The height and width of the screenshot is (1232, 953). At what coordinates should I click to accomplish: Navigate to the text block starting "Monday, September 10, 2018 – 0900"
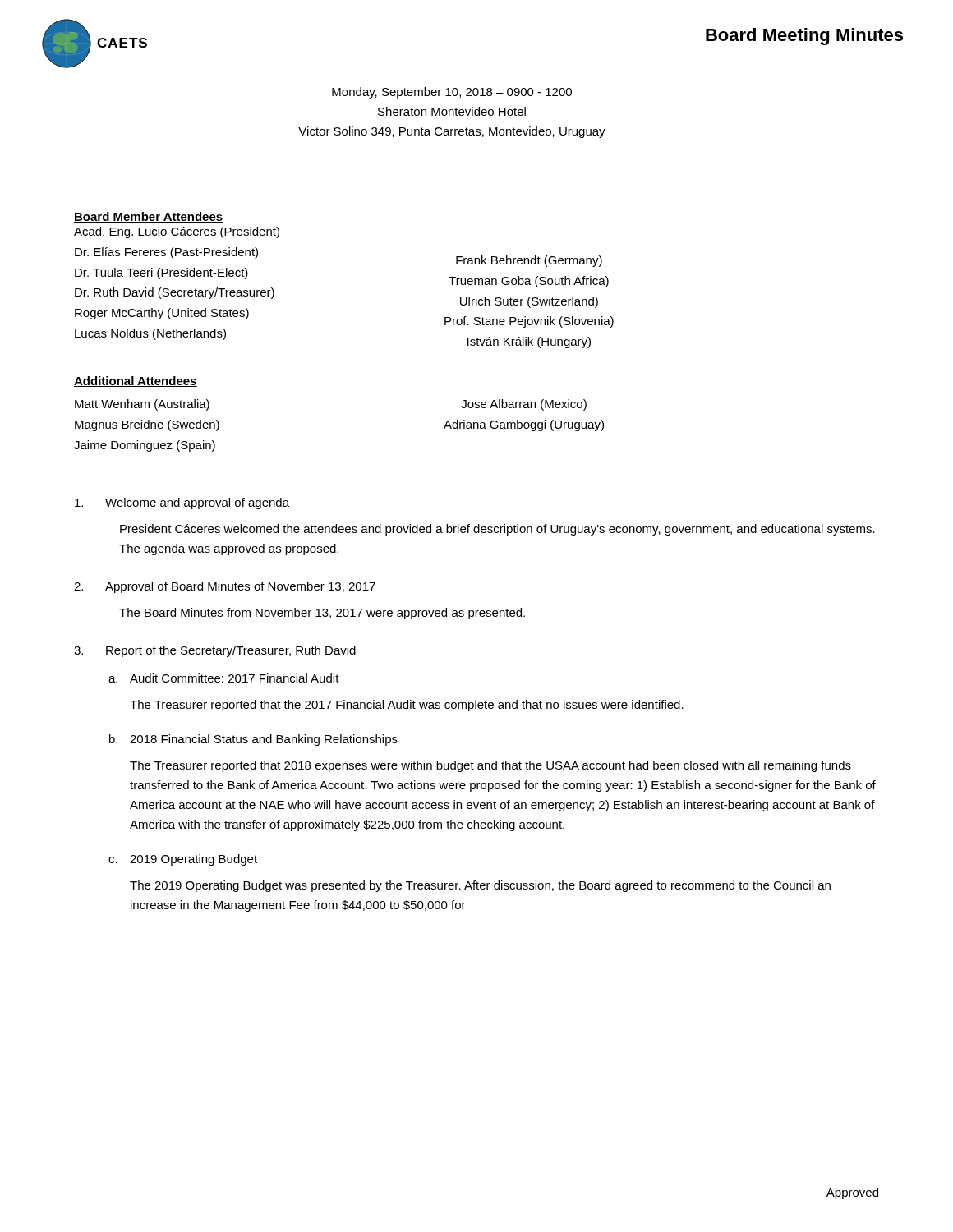click(452, 111)
